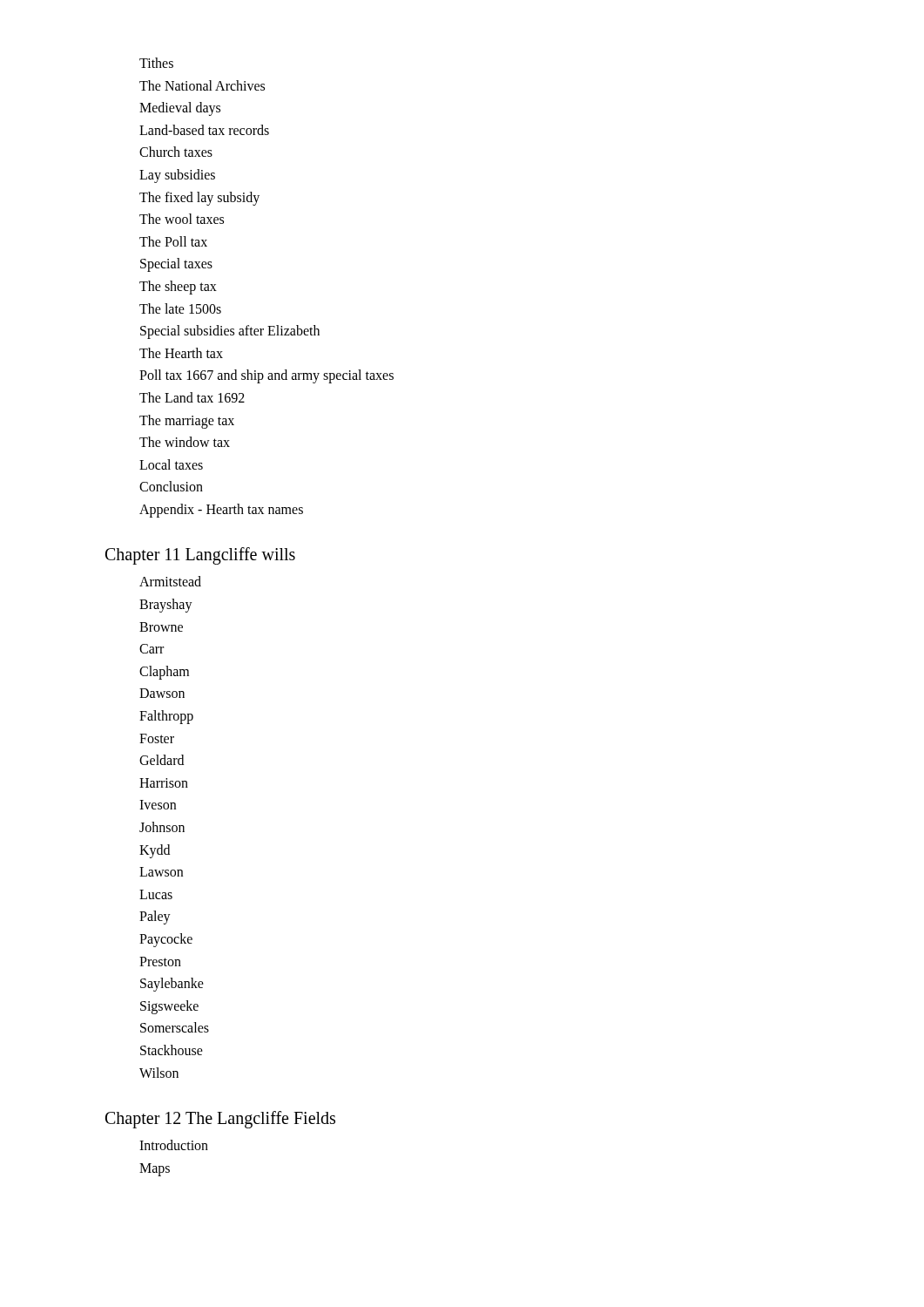Viewport: 924px width, 1307px height.
Task: Click on the passage starting "The sheep tax"
Action: coord(178,286)
